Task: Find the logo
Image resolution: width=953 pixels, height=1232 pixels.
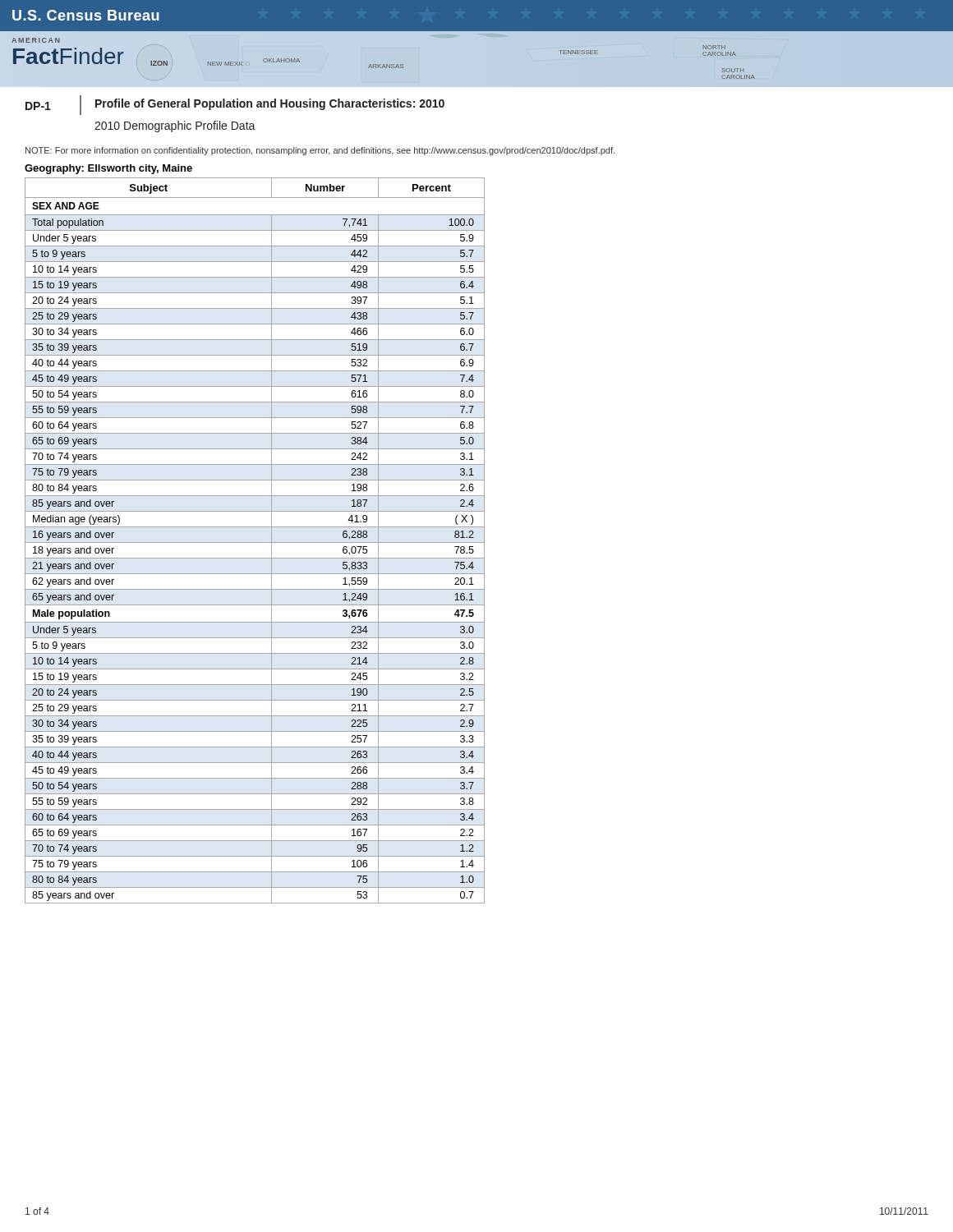Action: pos(476,59)
